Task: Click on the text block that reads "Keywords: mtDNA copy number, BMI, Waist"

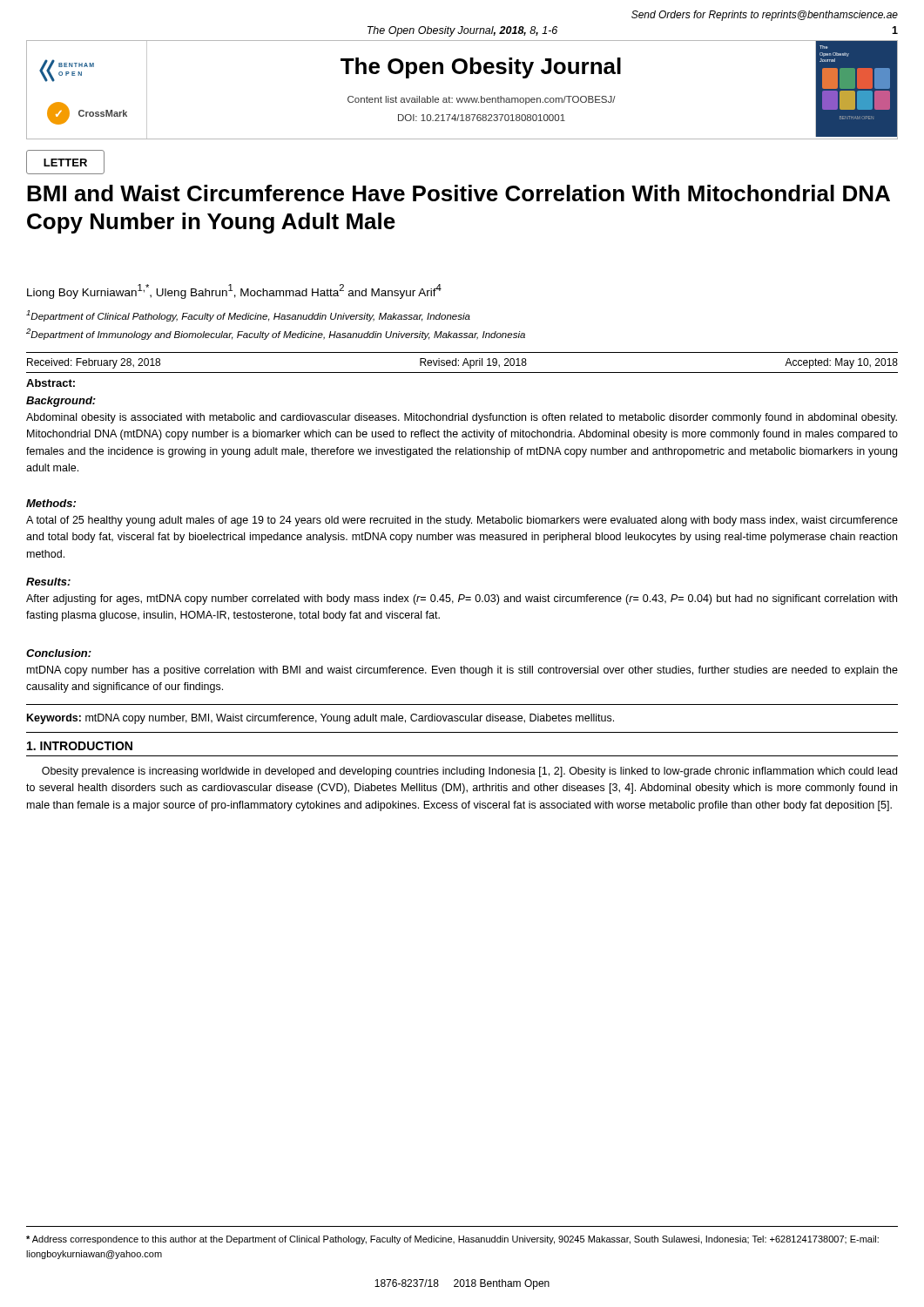Action: click(321, 718)
